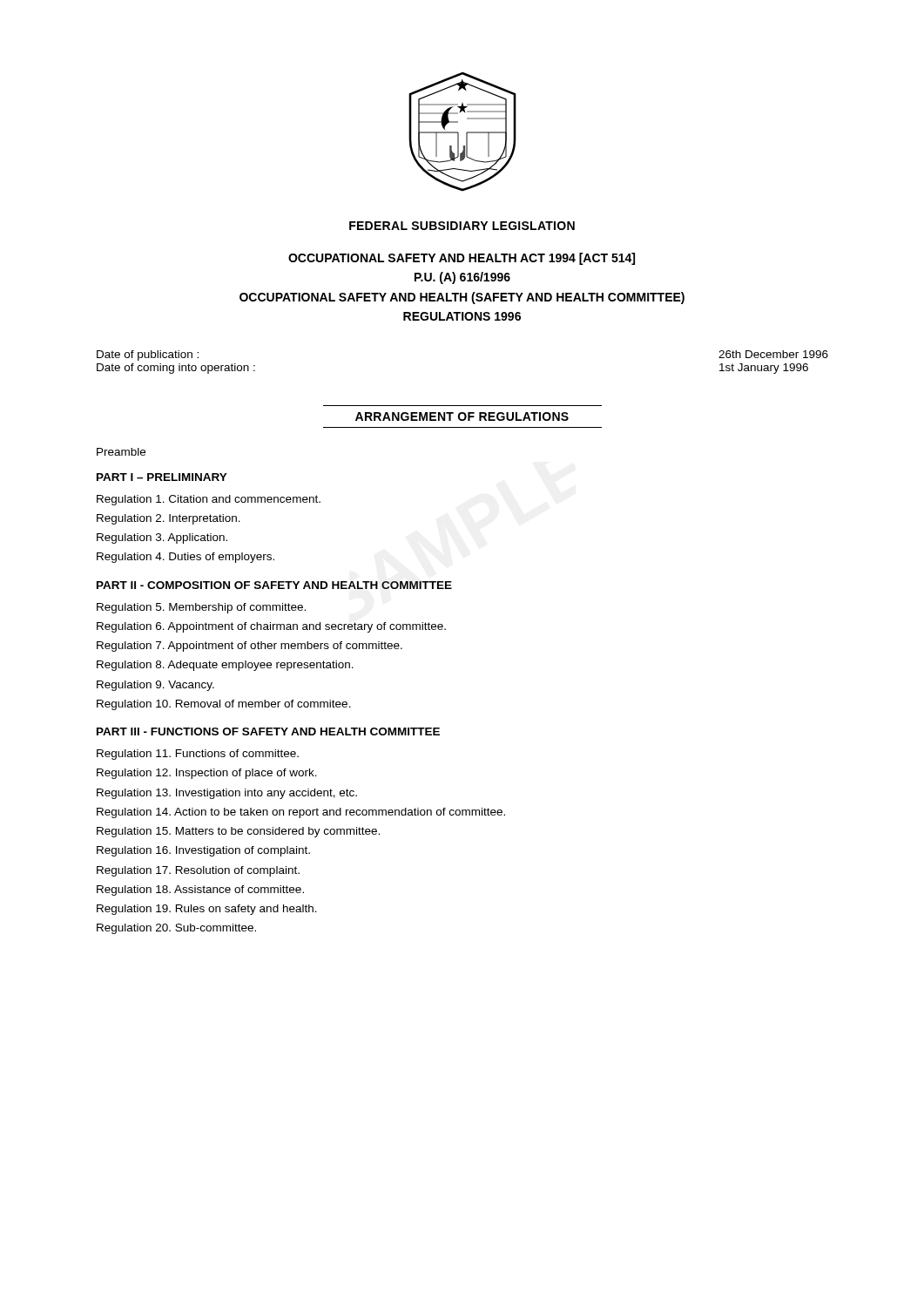The height and width of the screenshot is (1307, 924).
Task: Point to the region starting "PART II -"
Action: (274, 585)
